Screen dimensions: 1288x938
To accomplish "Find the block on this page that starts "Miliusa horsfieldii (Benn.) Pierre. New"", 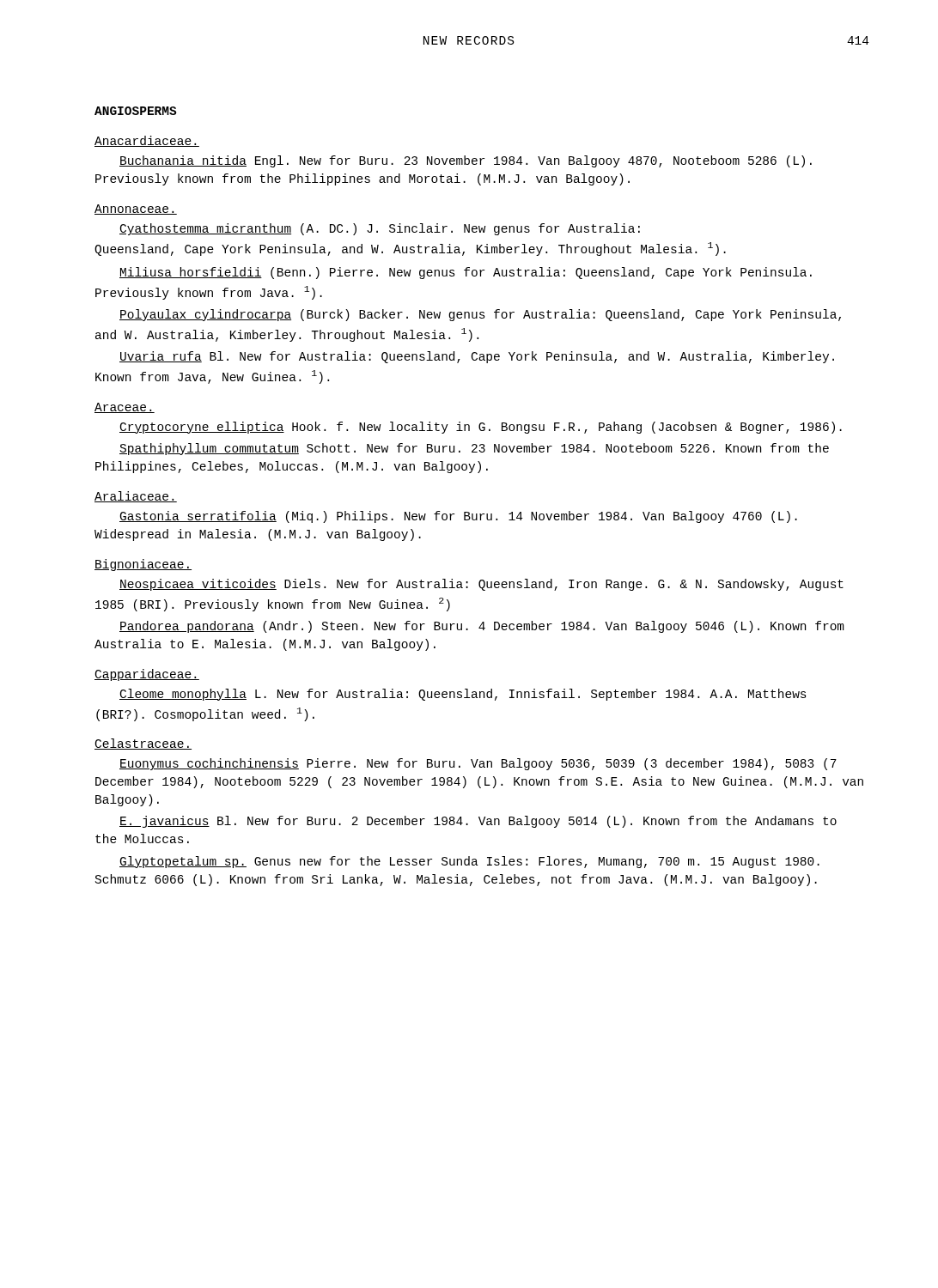I will [454, 283].
